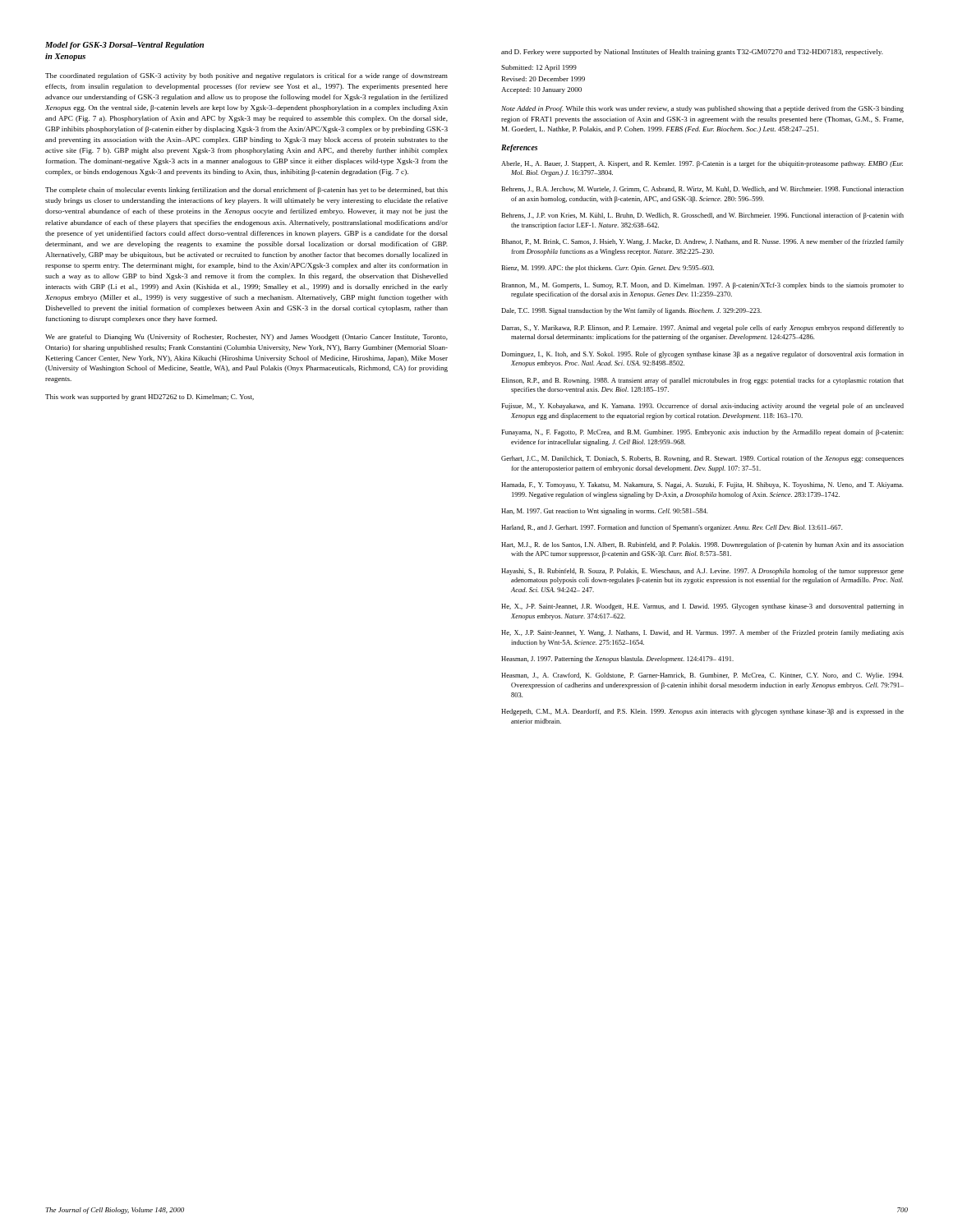
Task: Find the section header
Action: click(x=702, y=147)
